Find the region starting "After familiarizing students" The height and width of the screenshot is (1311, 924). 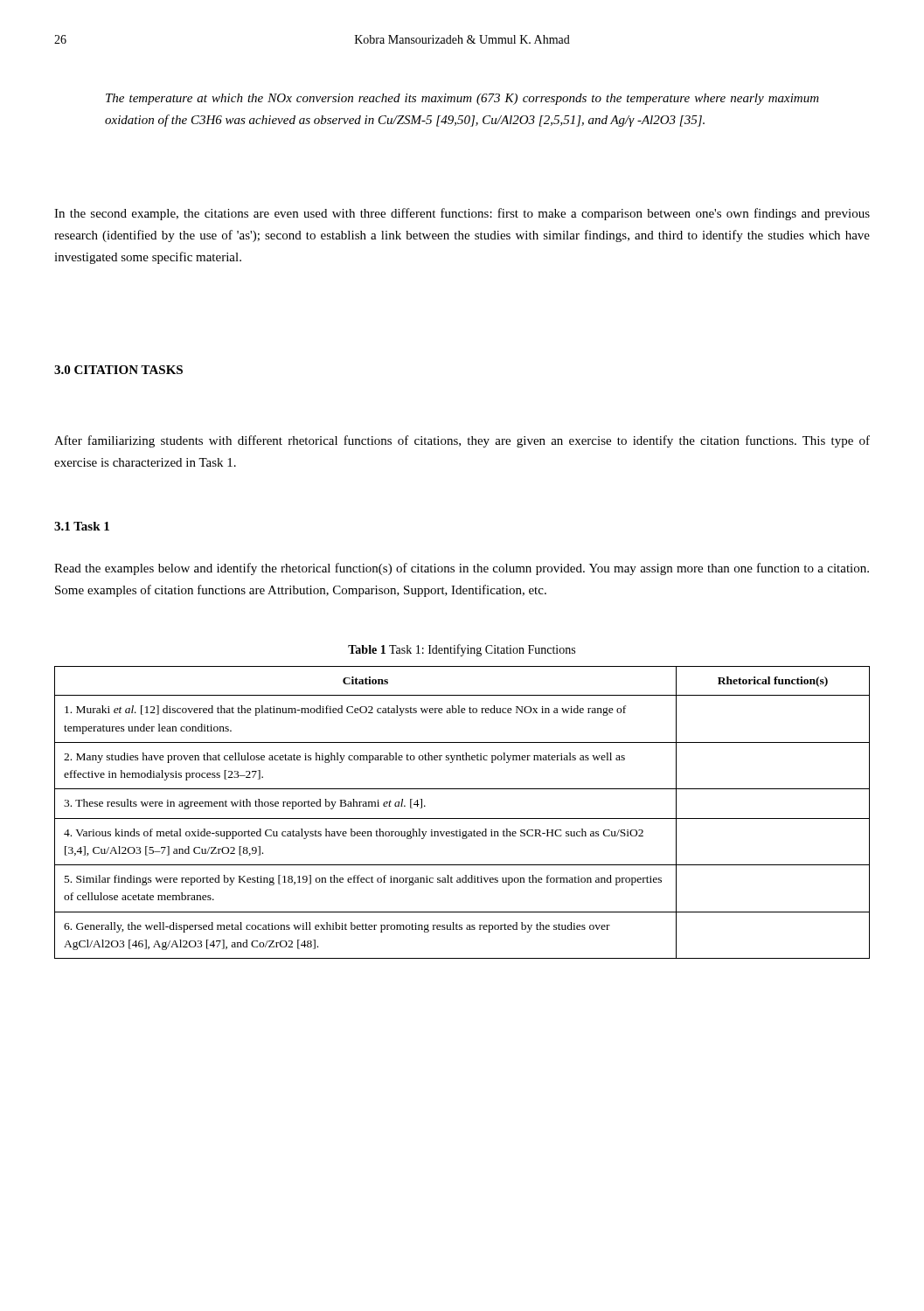(462, 451)
